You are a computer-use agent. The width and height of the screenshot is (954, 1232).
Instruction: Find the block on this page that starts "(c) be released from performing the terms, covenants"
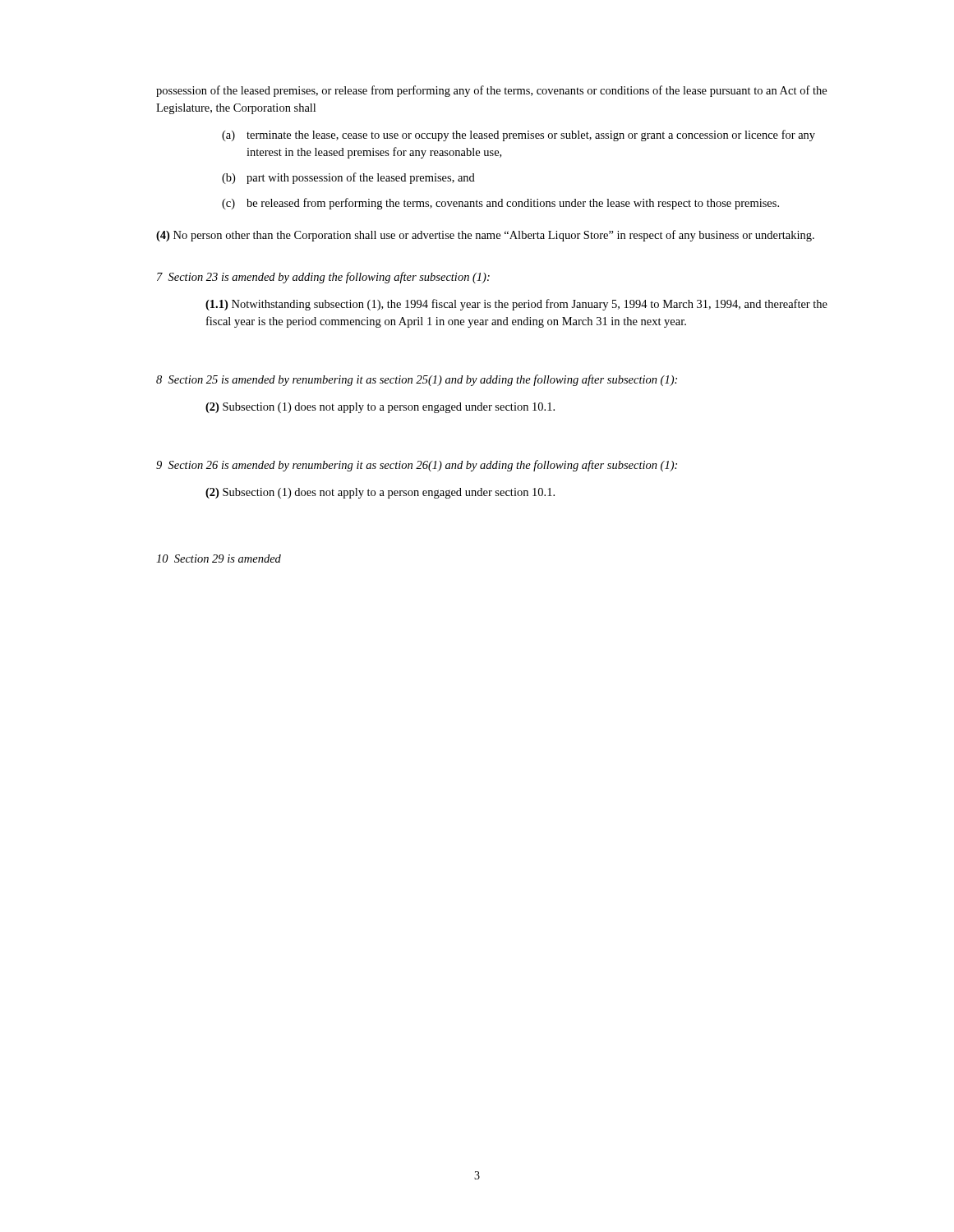(501, 203)
